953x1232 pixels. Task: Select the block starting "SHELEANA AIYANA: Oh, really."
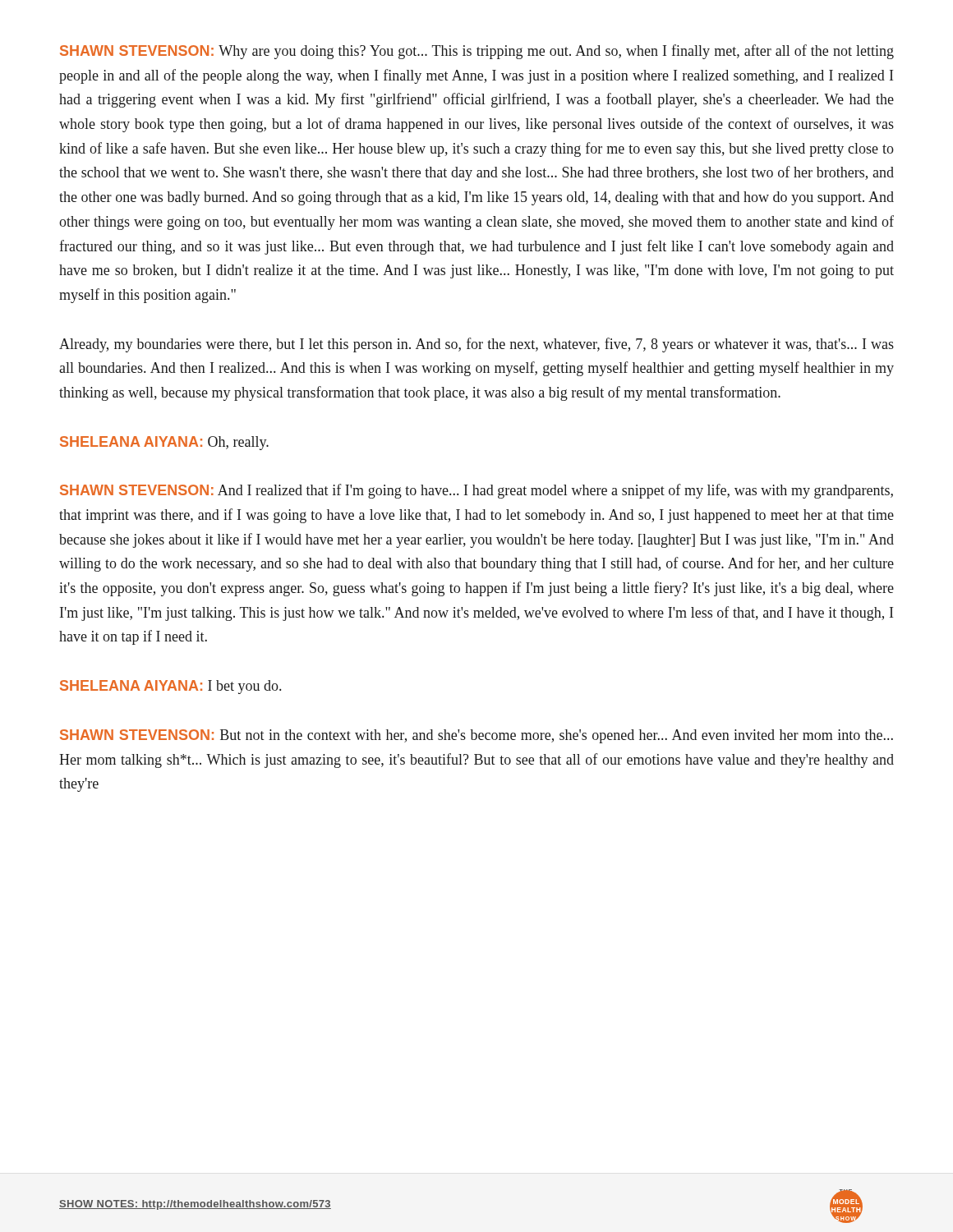tap(164, 442)
